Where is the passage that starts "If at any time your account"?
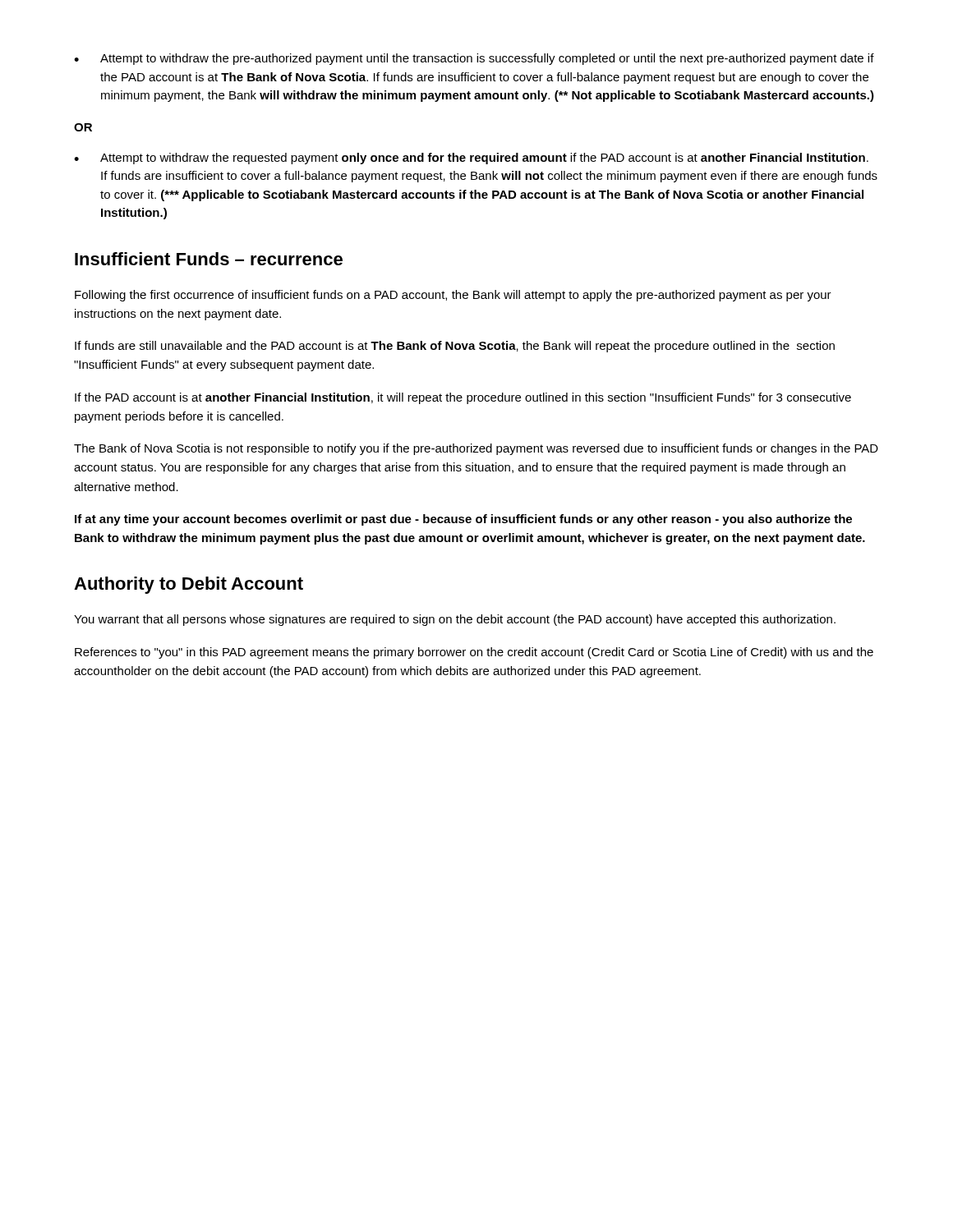The height and width of the screenshot is (1232, 953). click(470, 528)
